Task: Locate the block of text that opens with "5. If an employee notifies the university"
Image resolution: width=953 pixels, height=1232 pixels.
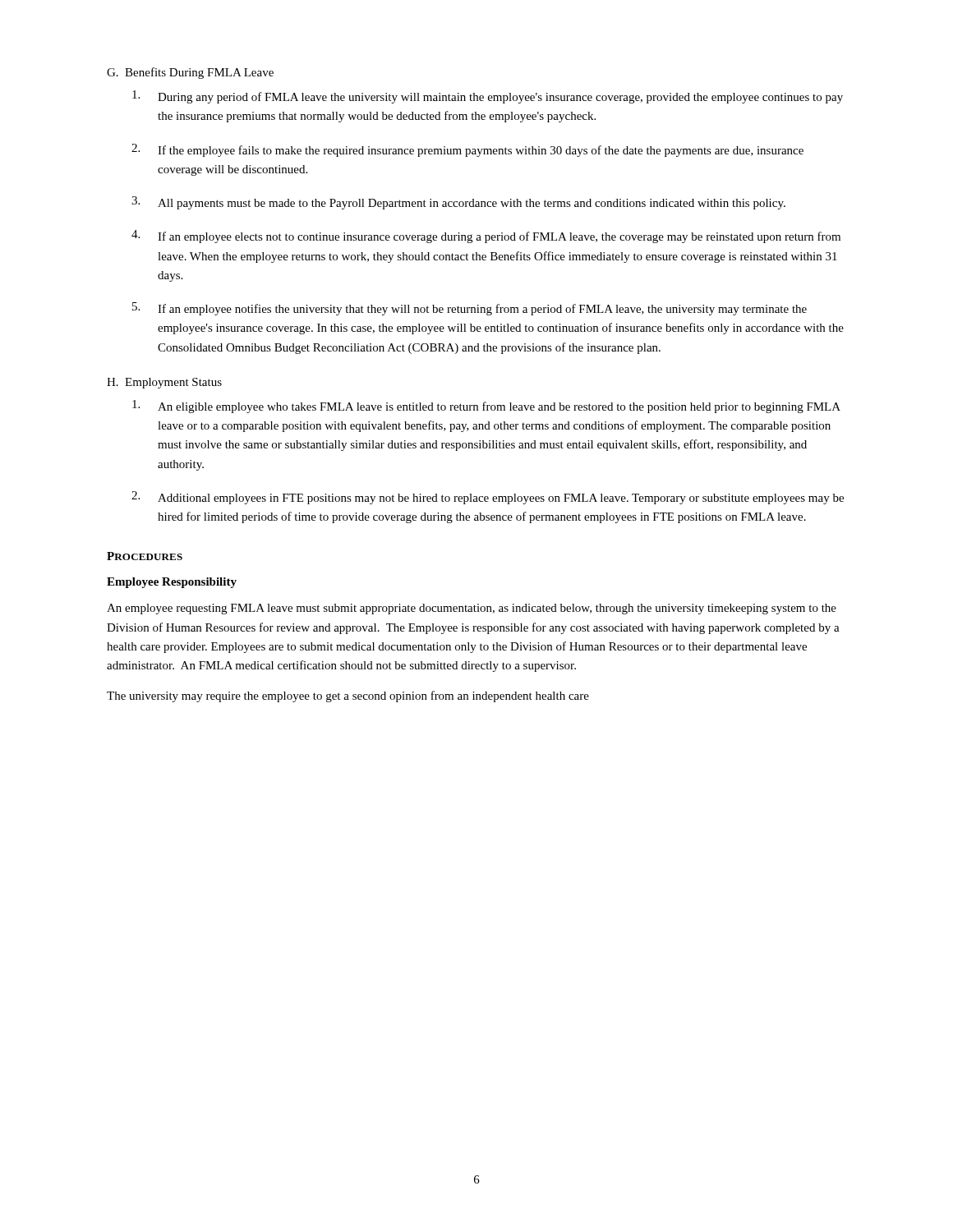Action: (489, 328)
